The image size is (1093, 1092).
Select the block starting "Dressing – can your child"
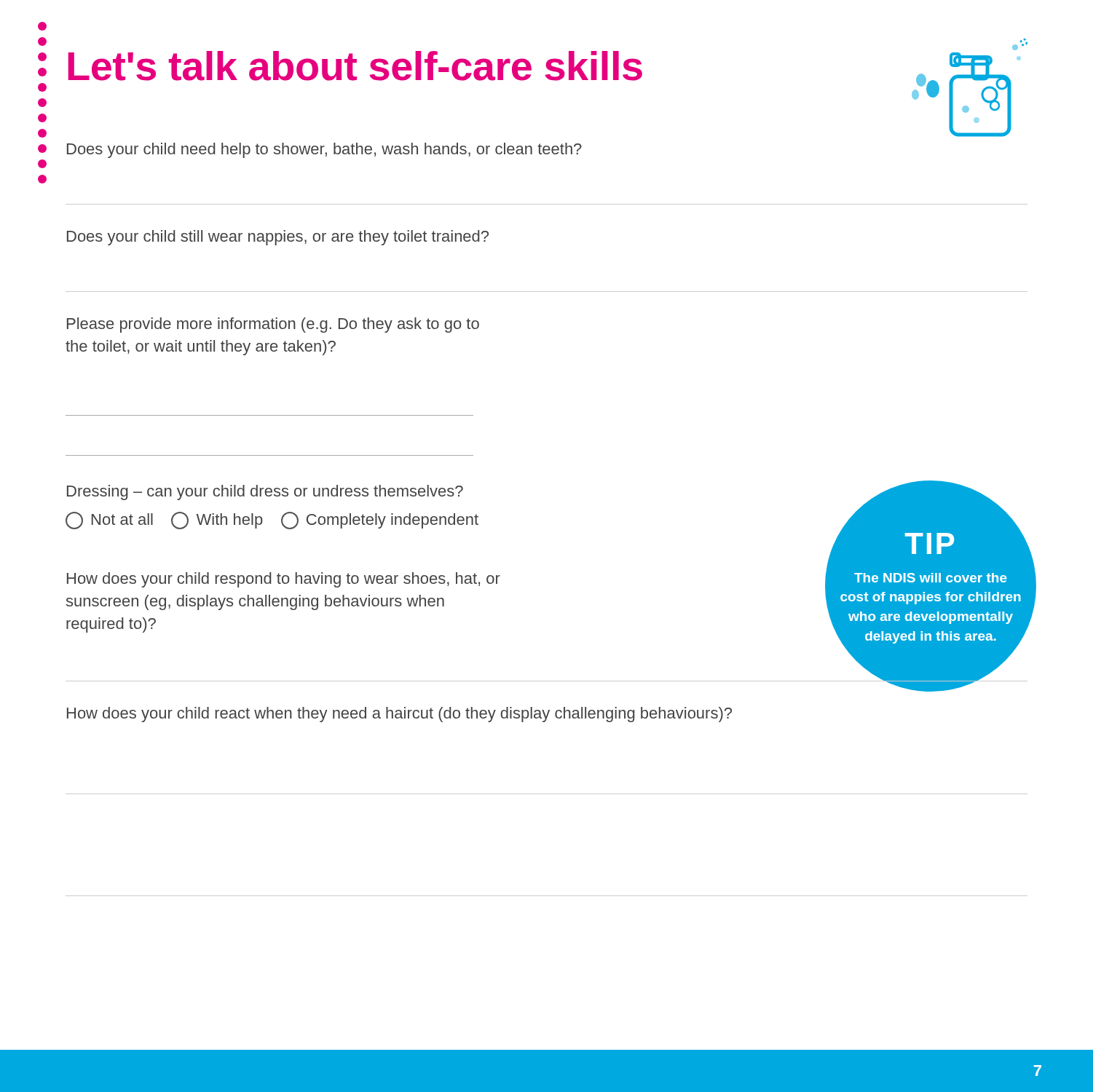[x=272, y=507]
